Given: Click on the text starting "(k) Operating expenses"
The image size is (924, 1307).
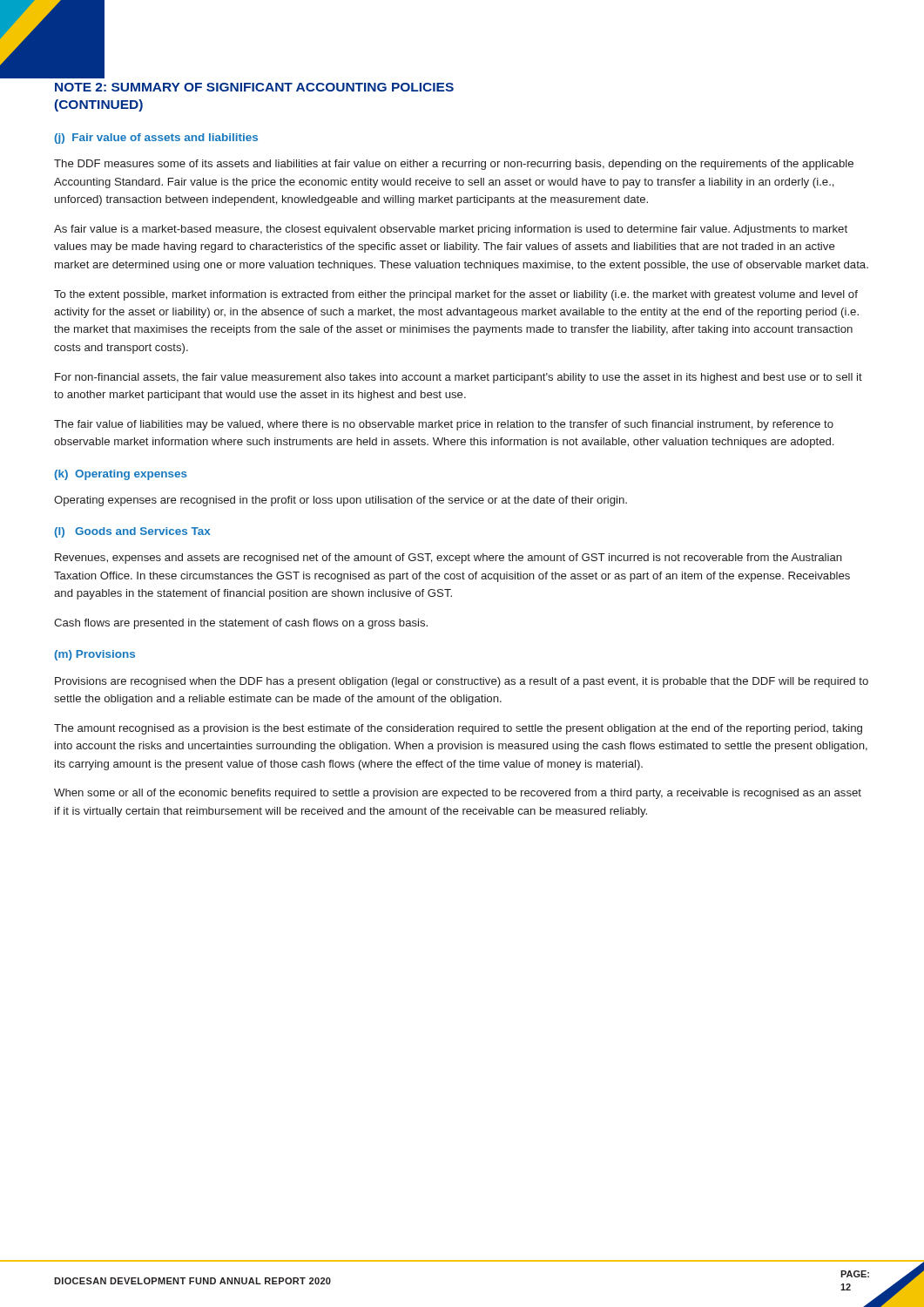Looking at the screenshot, I should click(121, 475).
